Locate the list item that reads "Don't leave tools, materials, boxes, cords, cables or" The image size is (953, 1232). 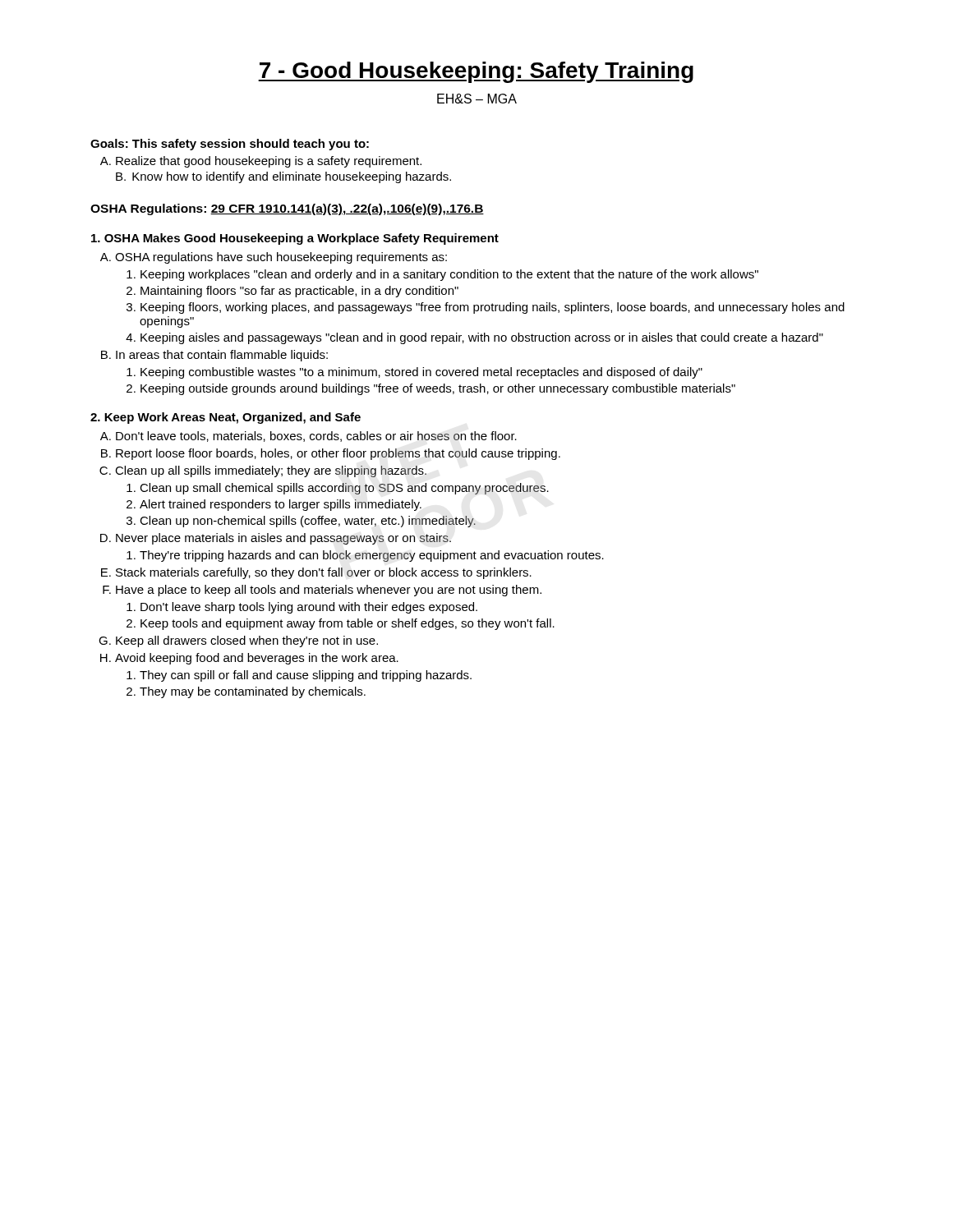489,563
